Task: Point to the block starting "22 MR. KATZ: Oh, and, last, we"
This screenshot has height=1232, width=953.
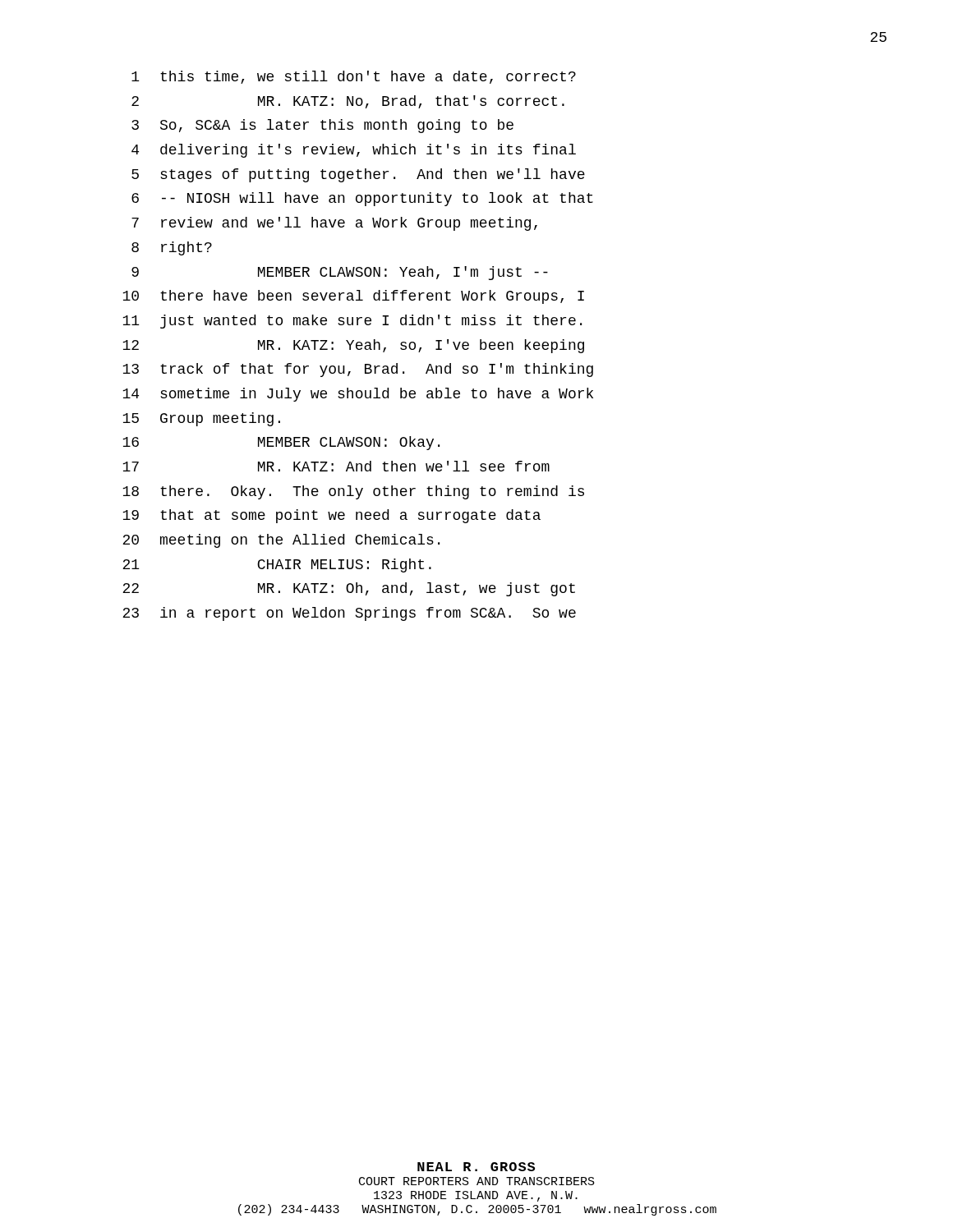Action: coord(333,590)
